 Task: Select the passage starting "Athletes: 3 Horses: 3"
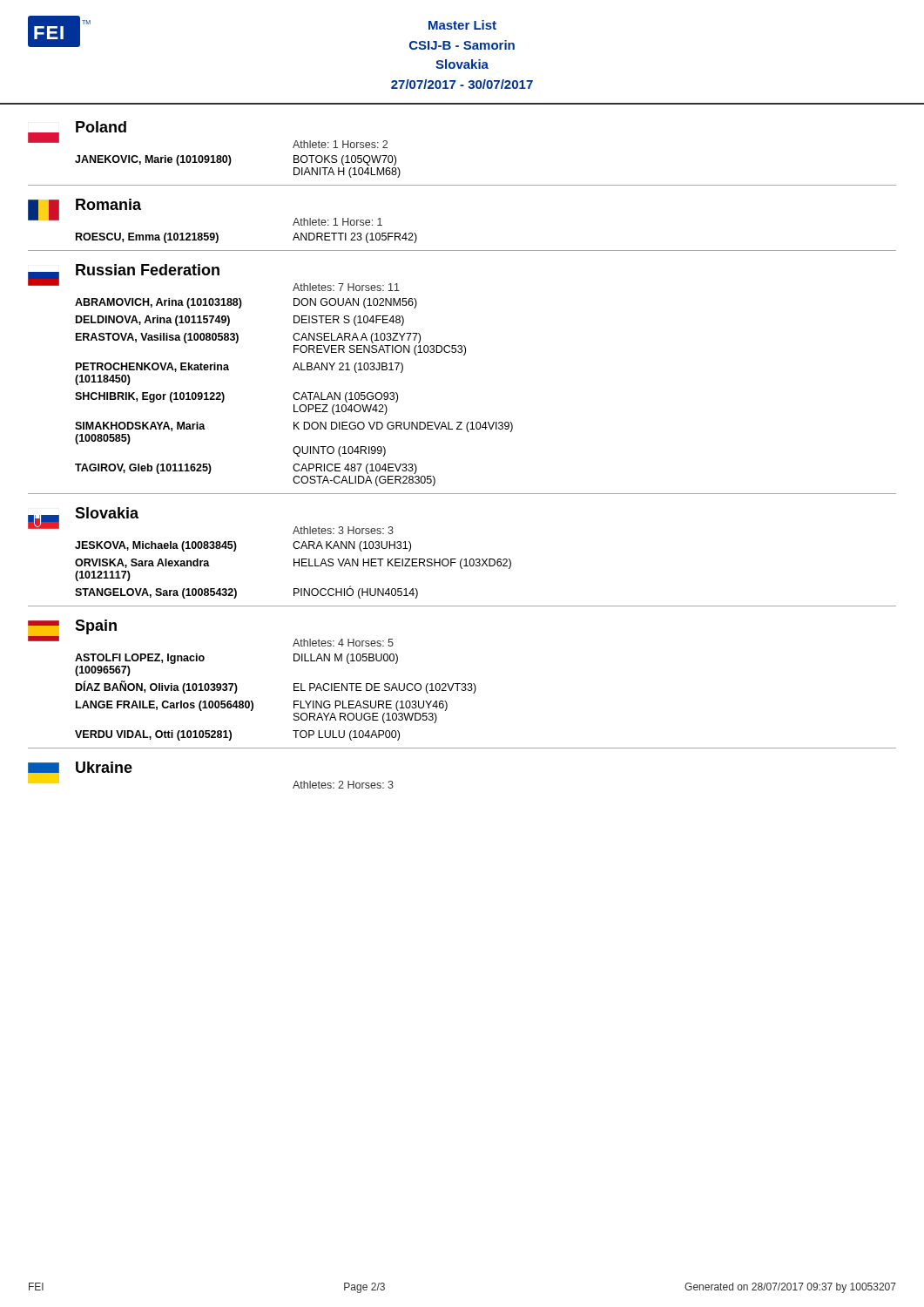[234, 531]
